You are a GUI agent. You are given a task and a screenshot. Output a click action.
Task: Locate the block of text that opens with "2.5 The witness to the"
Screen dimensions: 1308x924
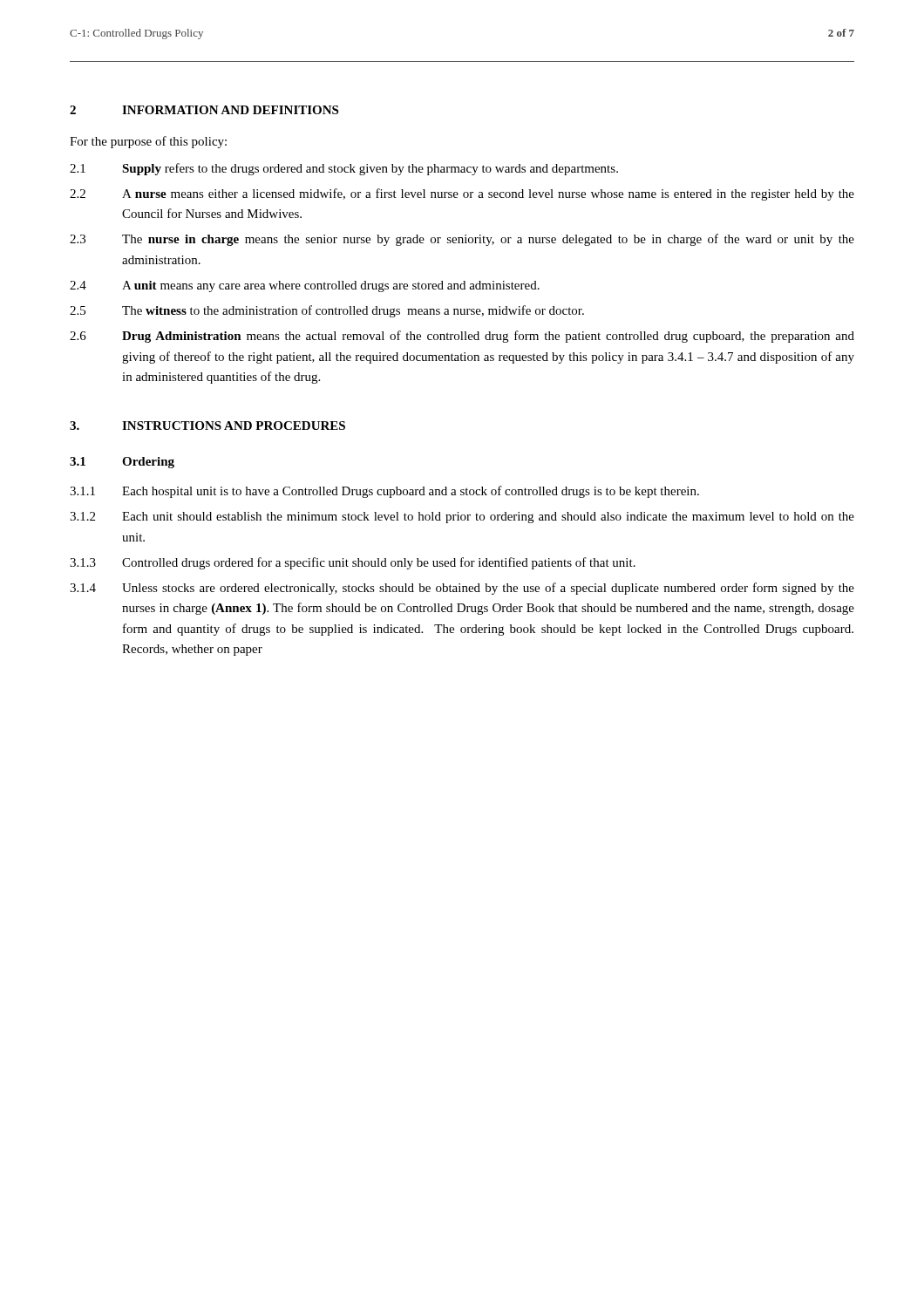coord(462,311)
